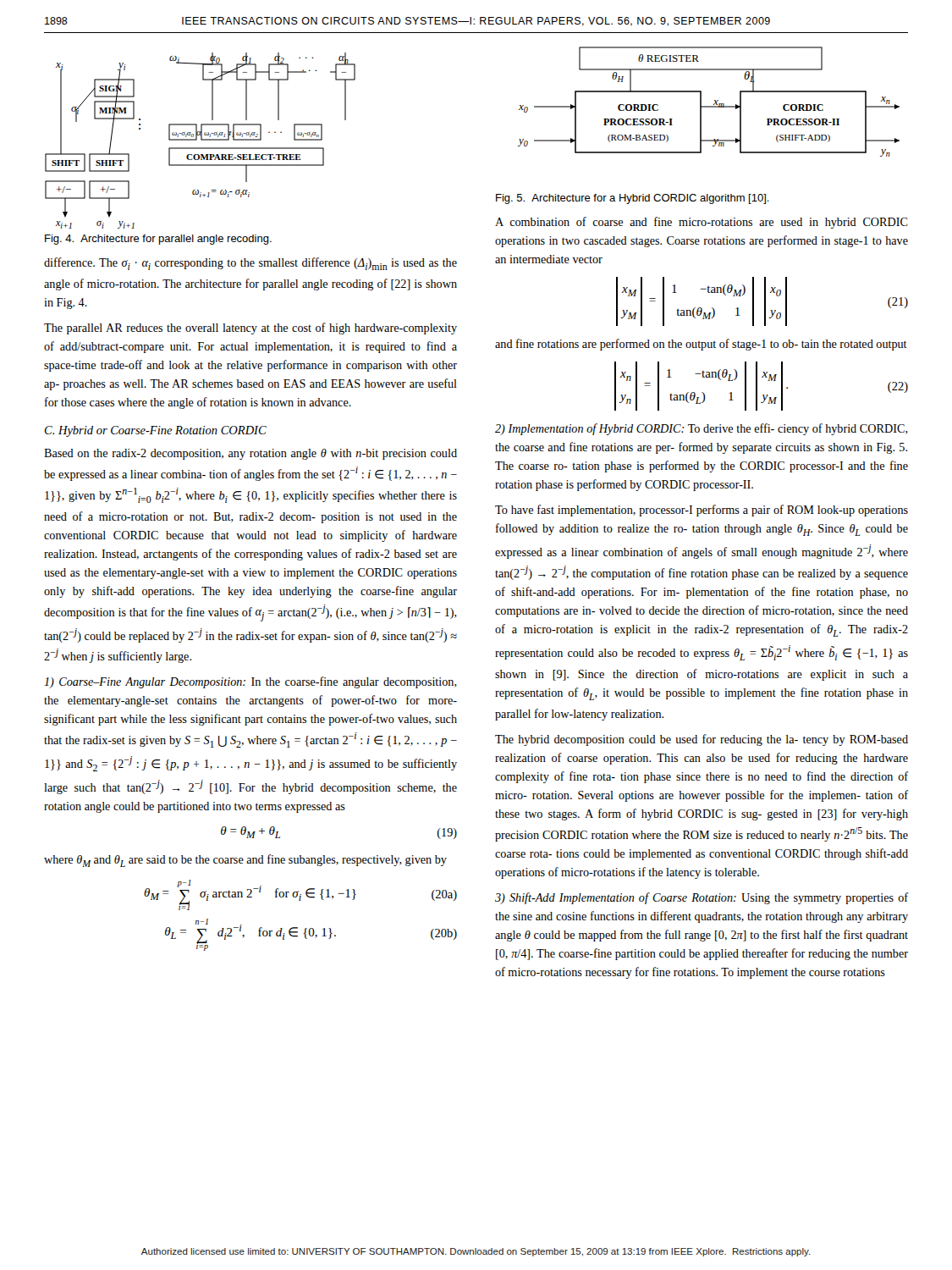Locate the text block containing "The hybrid decomposition could be used for reducing"

(702, 805)
